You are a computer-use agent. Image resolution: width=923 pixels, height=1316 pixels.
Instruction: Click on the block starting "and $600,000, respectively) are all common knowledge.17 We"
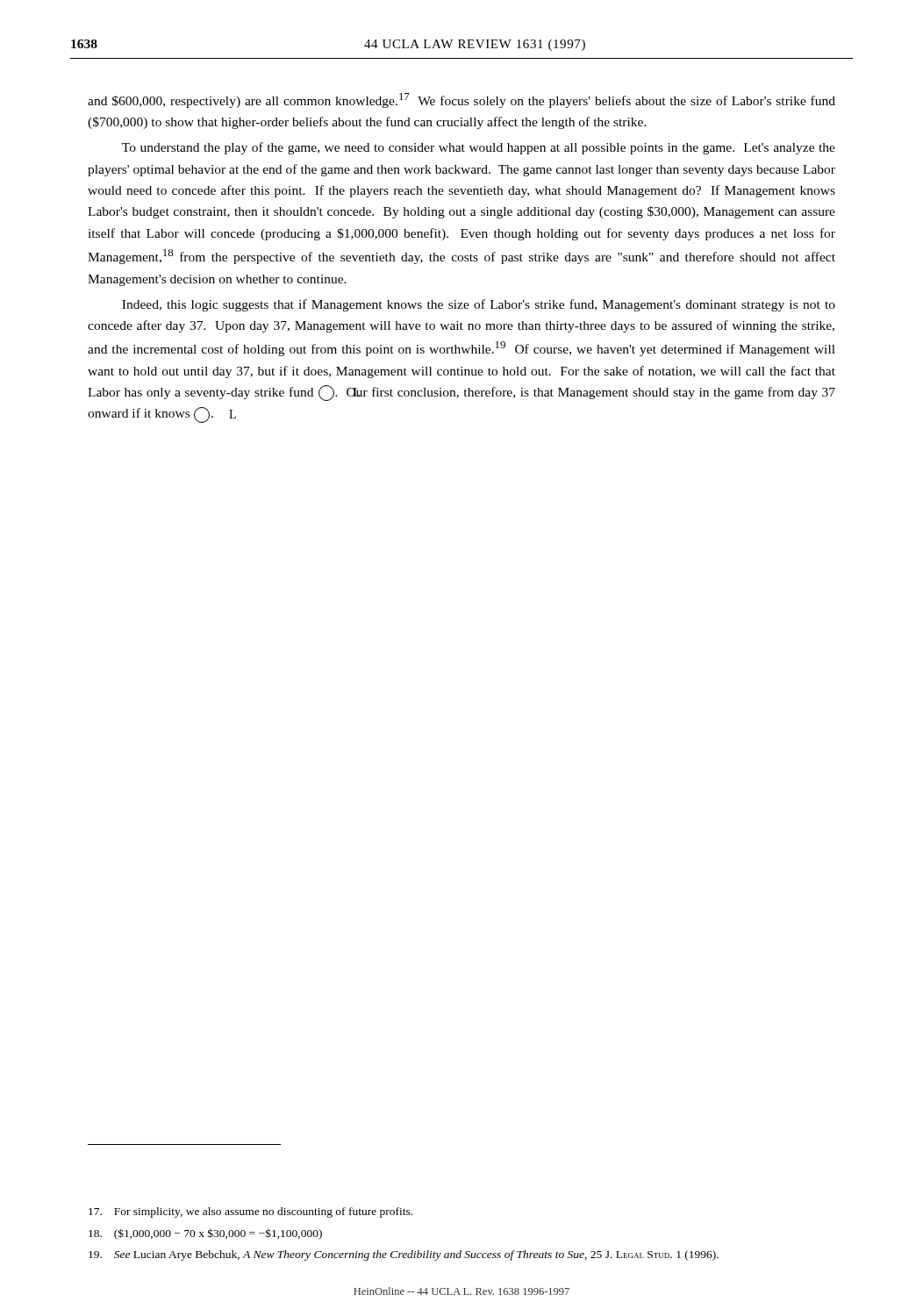tap(462, 110)
